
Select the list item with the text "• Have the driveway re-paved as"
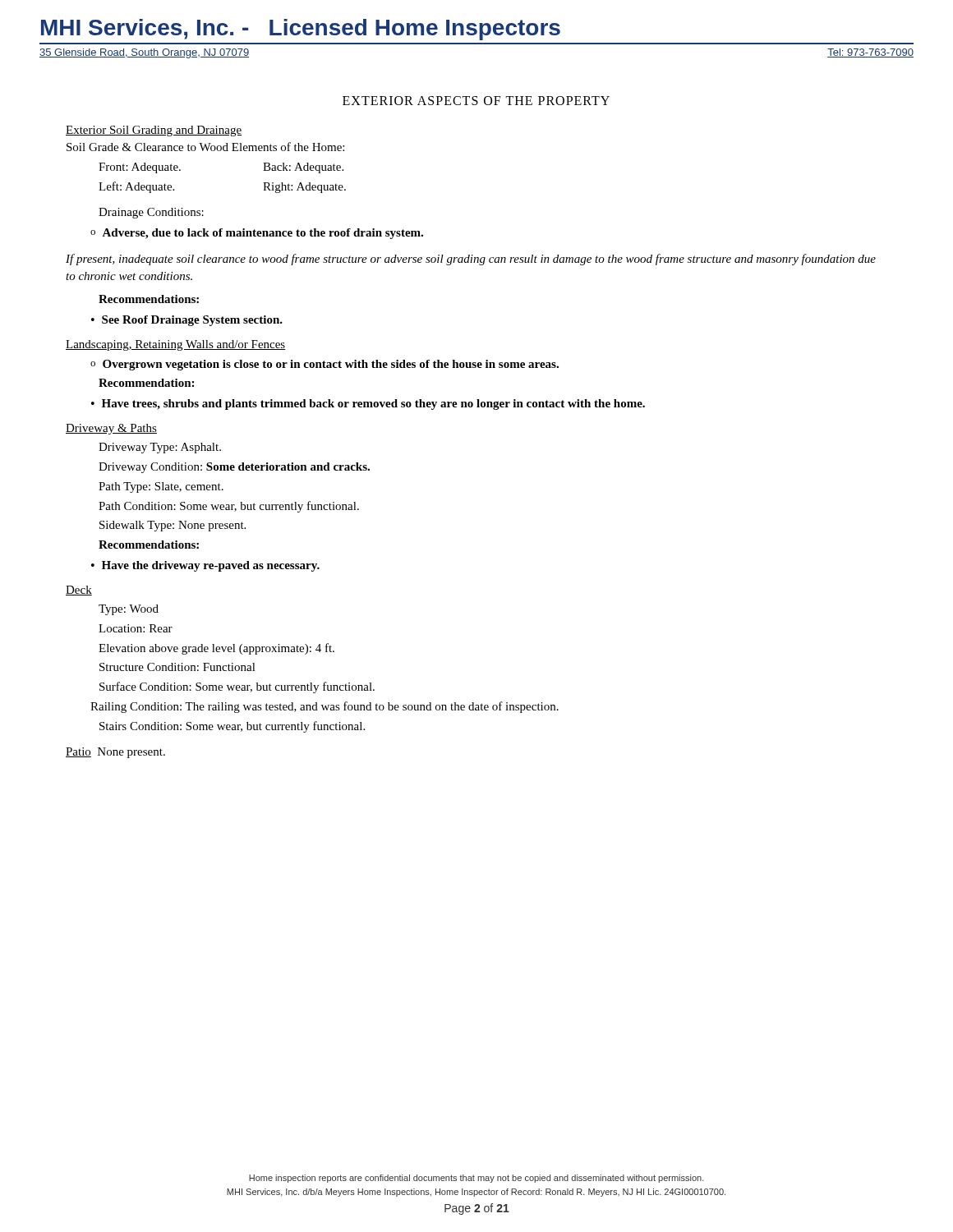click(x=205, y=565)
